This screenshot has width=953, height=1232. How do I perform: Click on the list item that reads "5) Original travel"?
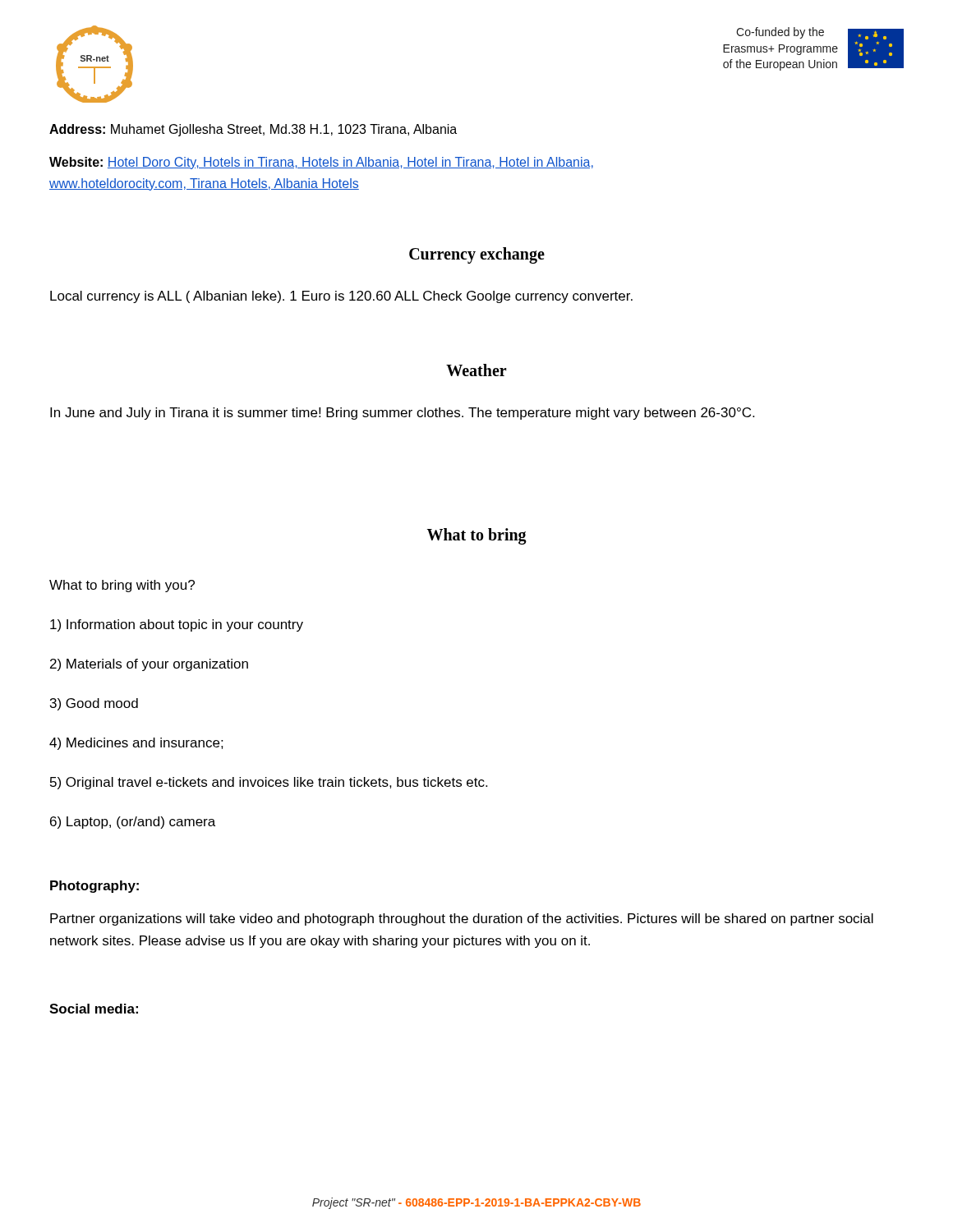pos(269,782)
